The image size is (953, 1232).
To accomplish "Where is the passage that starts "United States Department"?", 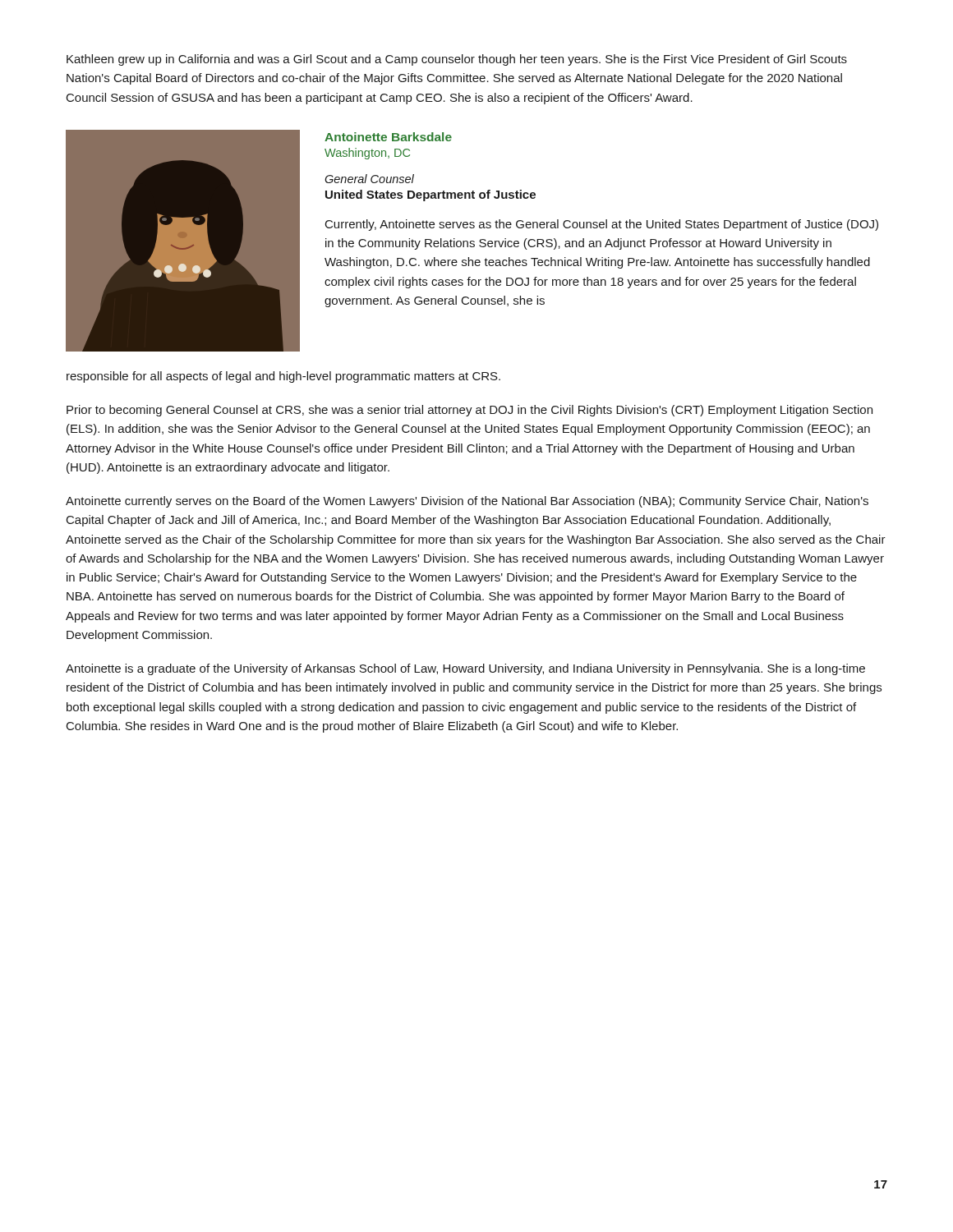I will click(430, 194).
